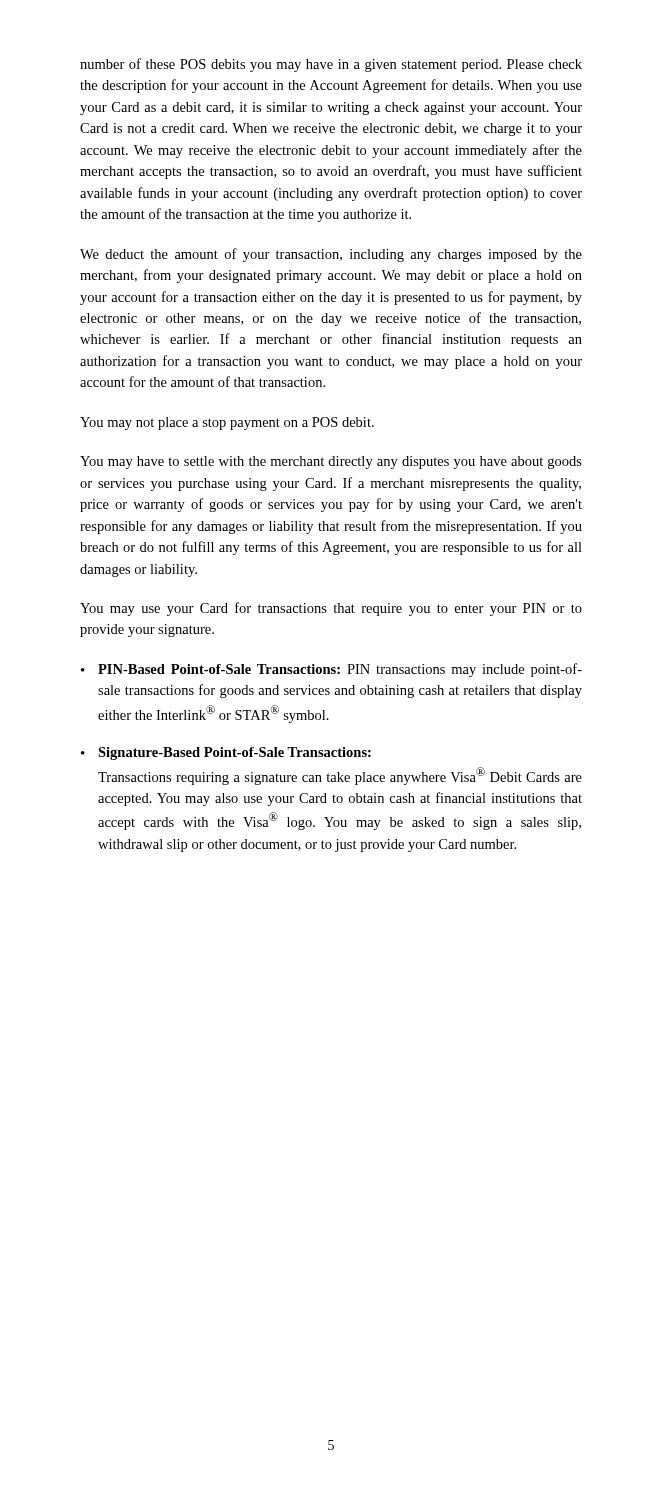This screenshot has height=1500, width=662.
Task: Navigate to the passage starting "You may not place a stop payment"
Action: point(227,422)
